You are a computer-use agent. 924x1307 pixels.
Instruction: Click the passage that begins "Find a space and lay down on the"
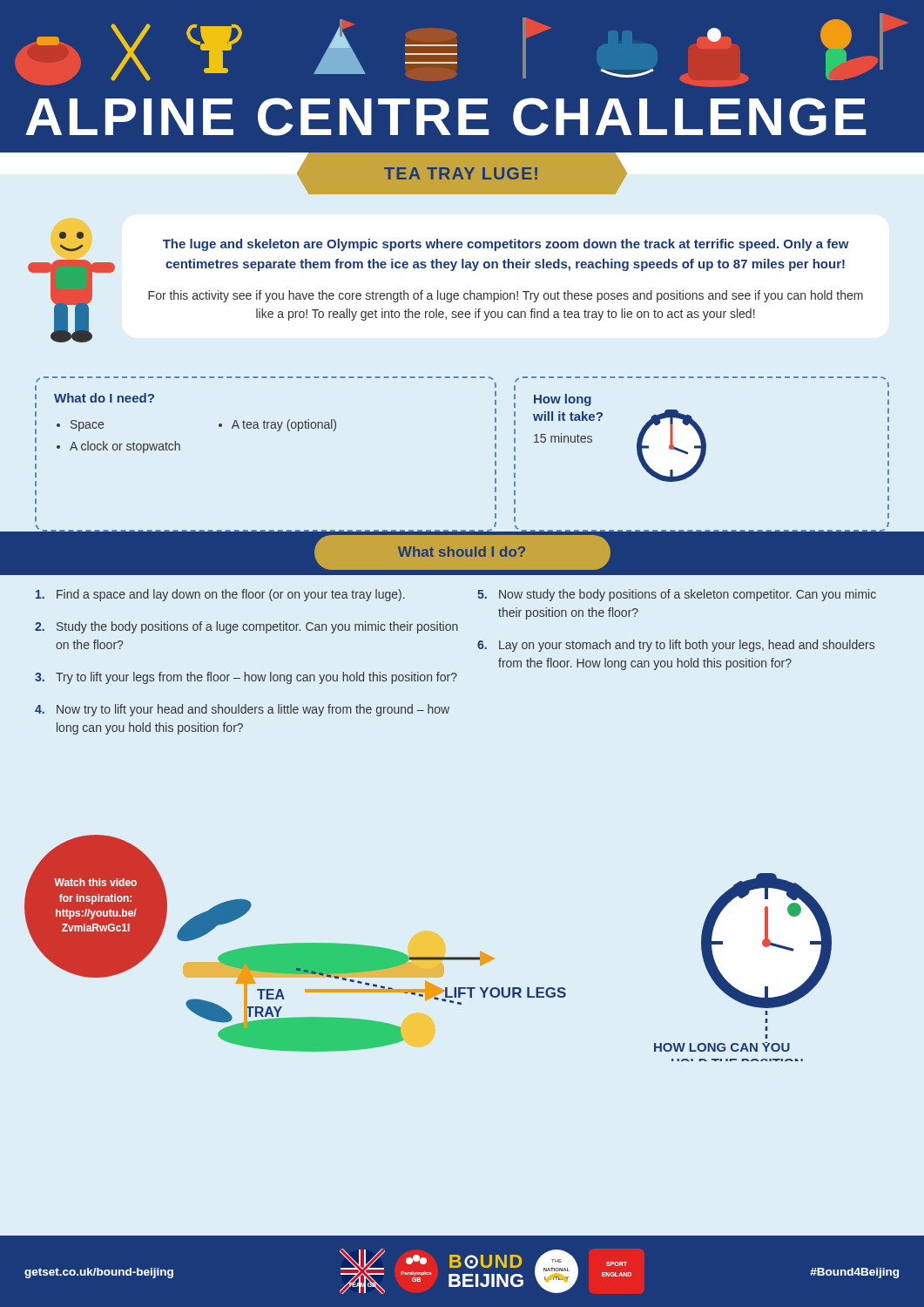220,595
